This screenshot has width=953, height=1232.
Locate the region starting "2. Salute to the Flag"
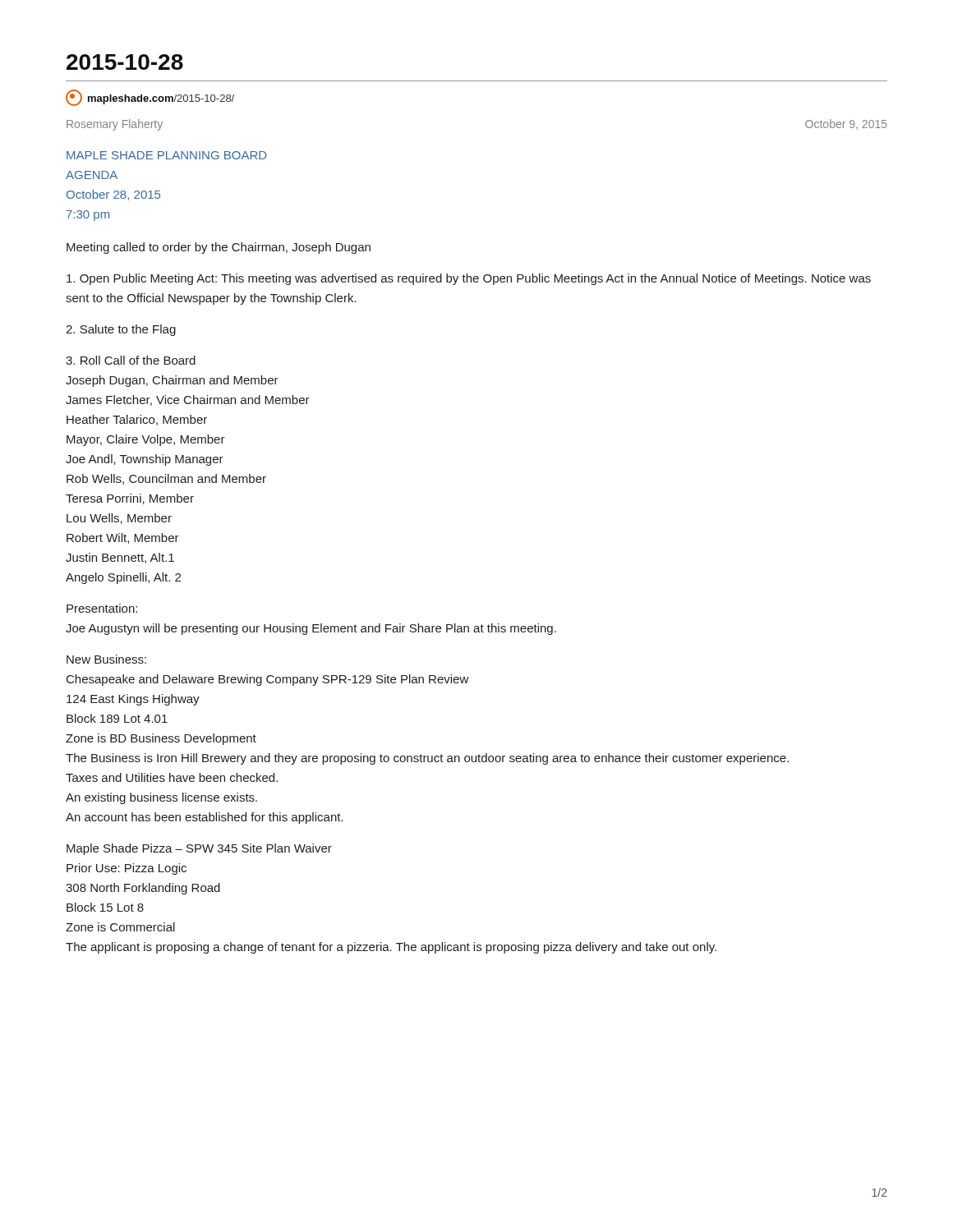pos(121,329)
